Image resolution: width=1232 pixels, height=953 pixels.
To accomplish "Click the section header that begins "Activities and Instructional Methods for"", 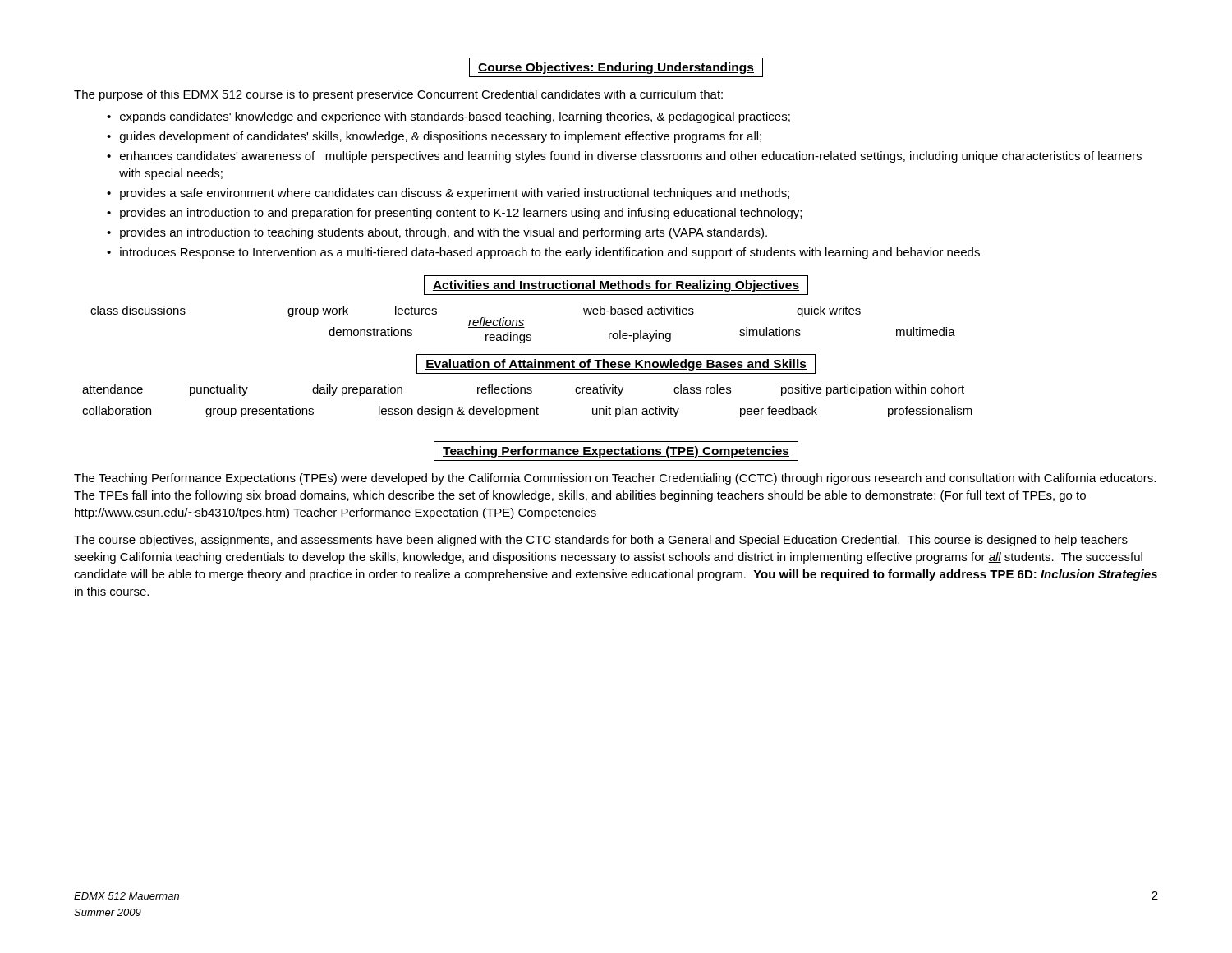I will [x=616, y=285].
